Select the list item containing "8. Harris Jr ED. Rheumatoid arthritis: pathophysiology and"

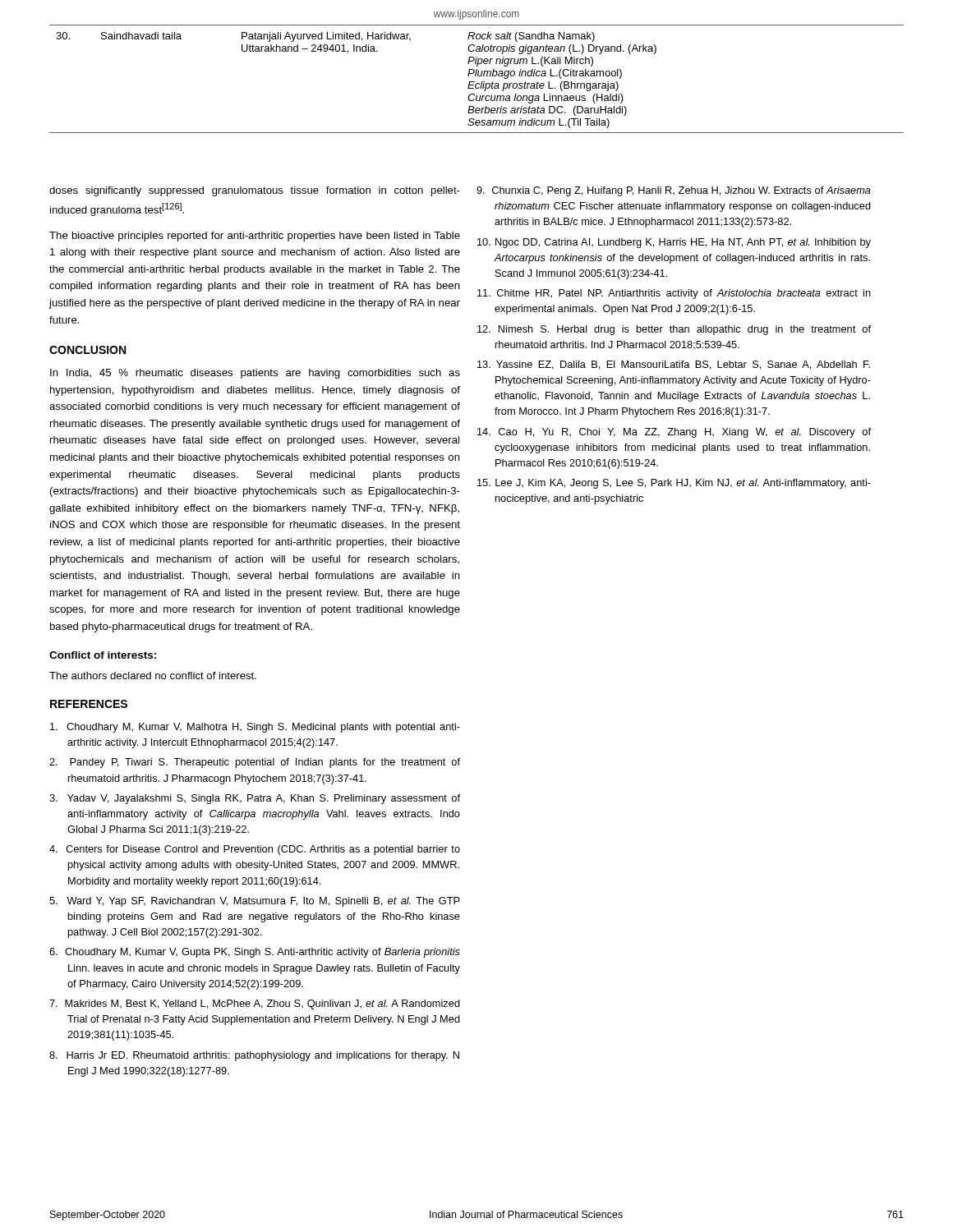pos(255,1062)
